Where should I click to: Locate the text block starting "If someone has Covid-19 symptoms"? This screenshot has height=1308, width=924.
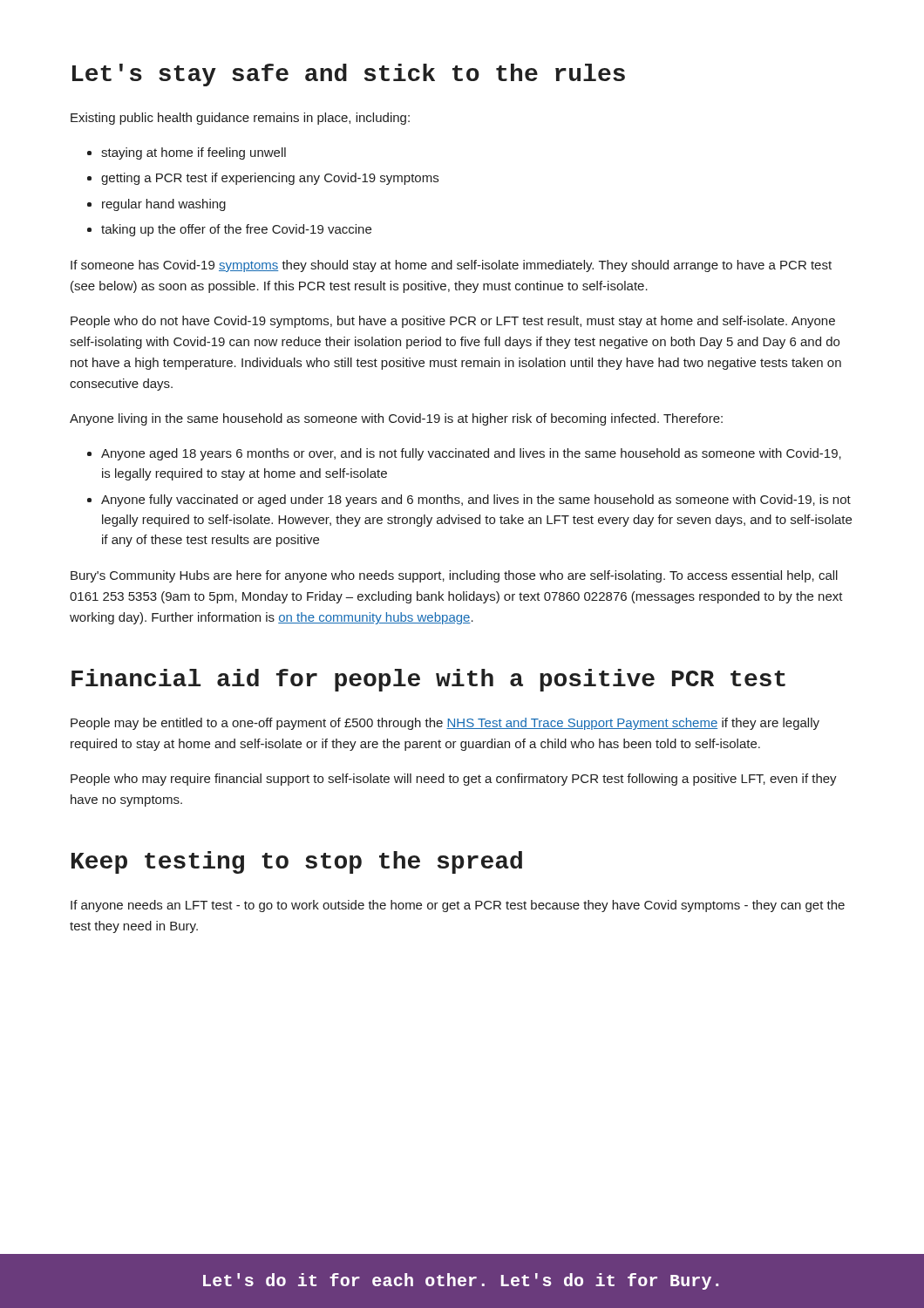[462, 276]
